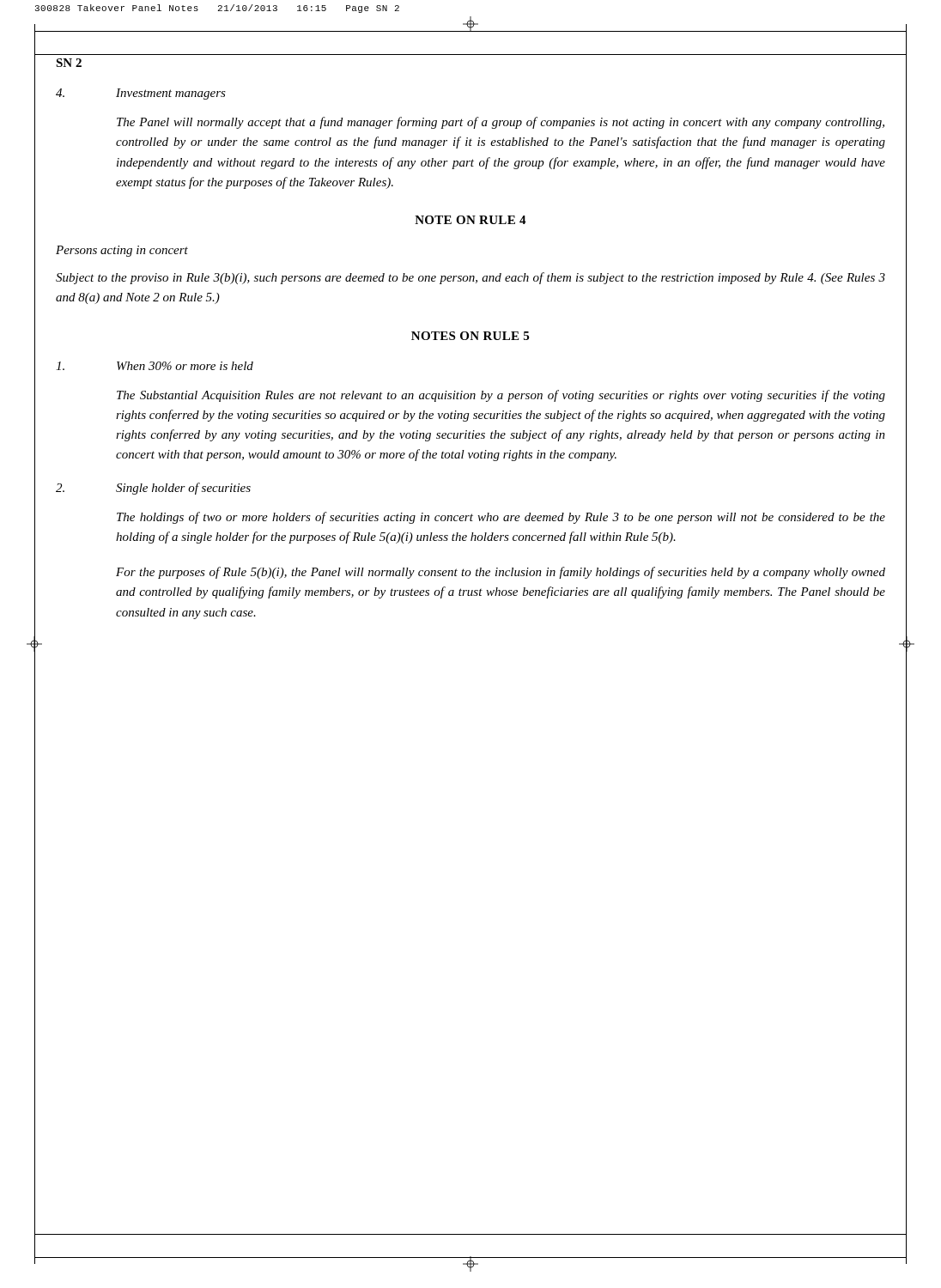Click on the region starting "4. Investment managers"

141,93
